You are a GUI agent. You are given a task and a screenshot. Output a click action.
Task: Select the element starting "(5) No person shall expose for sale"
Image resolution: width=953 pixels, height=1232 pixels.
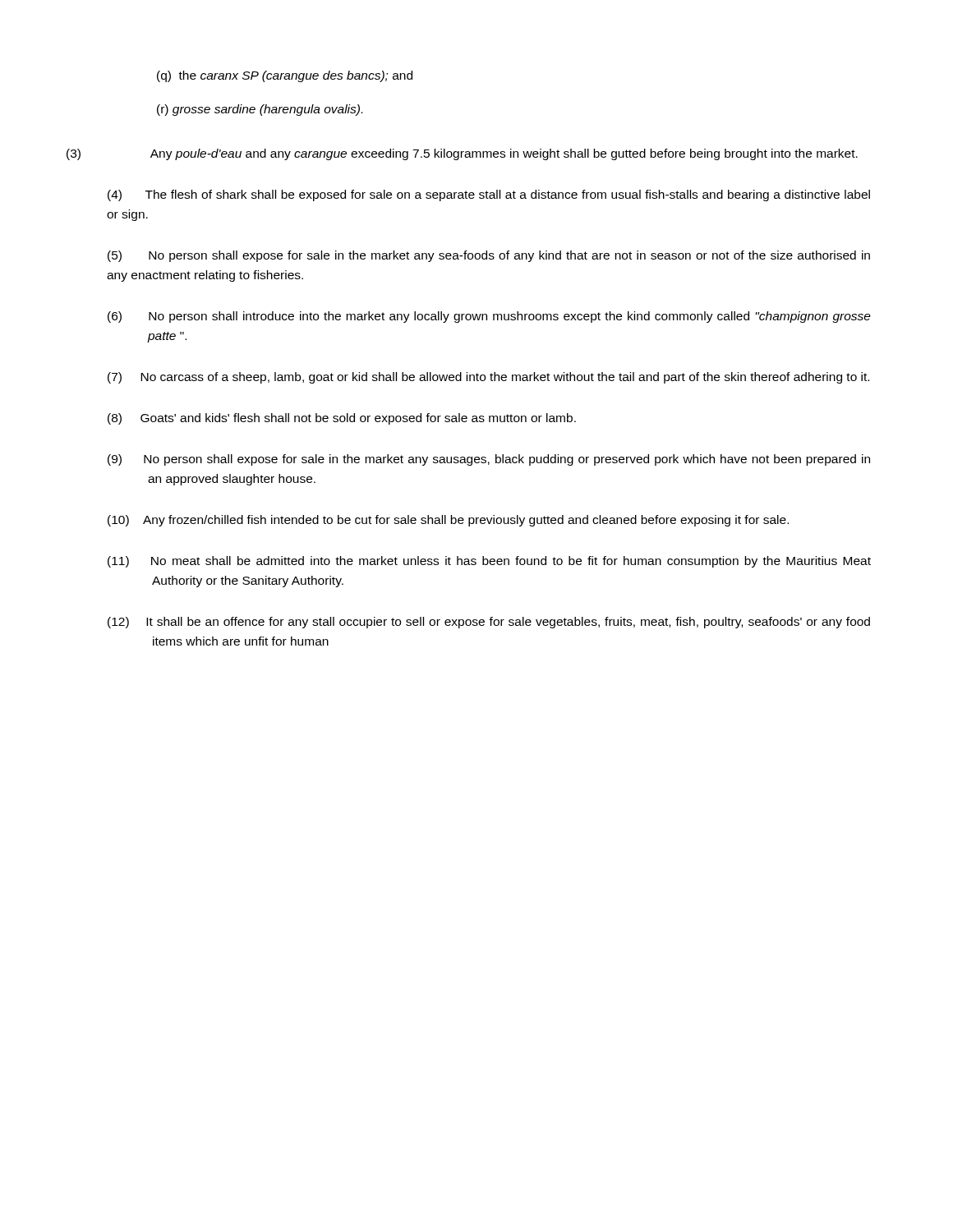pos(489,265)
